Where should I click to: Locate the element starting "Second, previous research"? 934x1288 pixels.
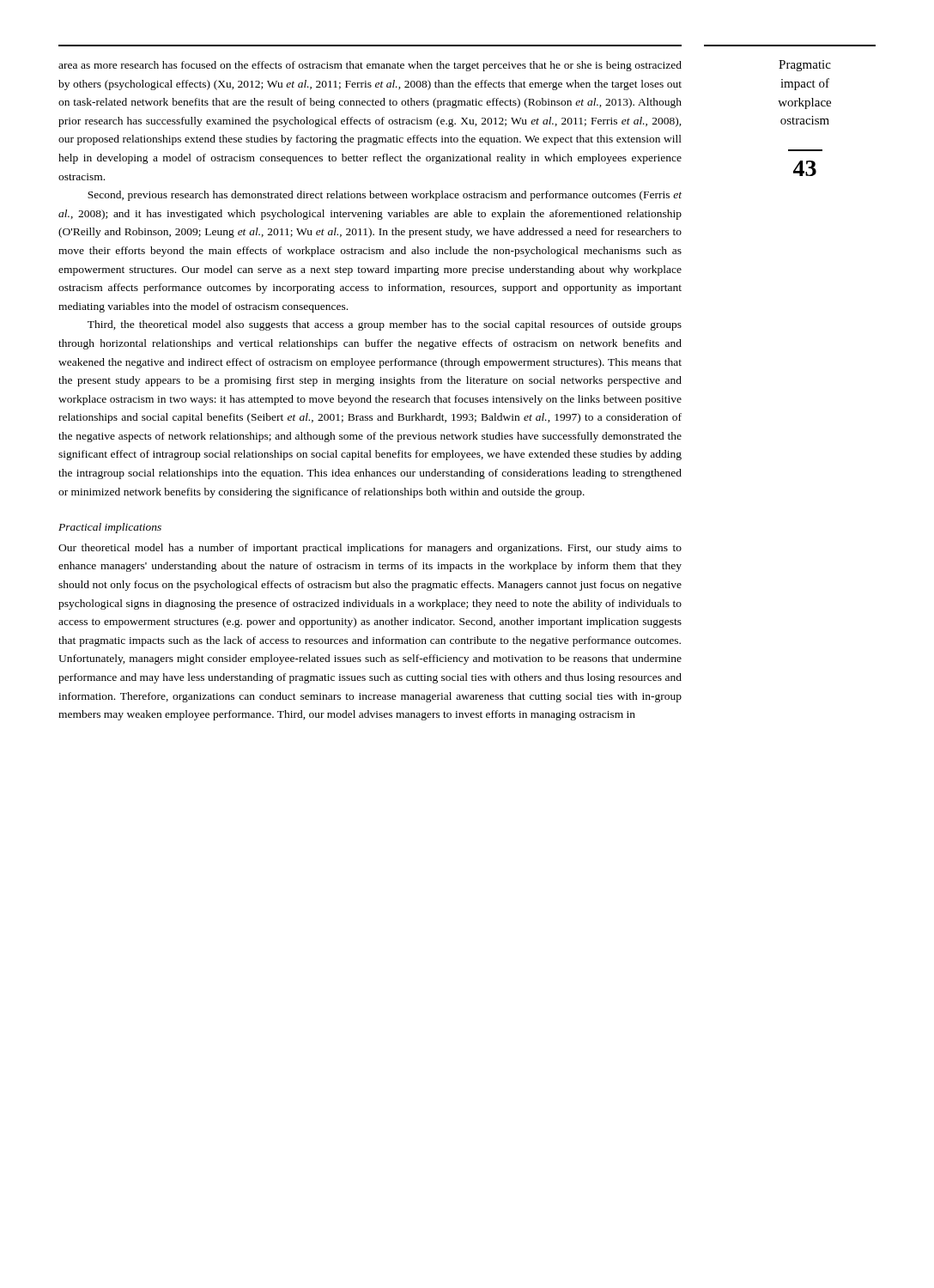tap(370, 251)
